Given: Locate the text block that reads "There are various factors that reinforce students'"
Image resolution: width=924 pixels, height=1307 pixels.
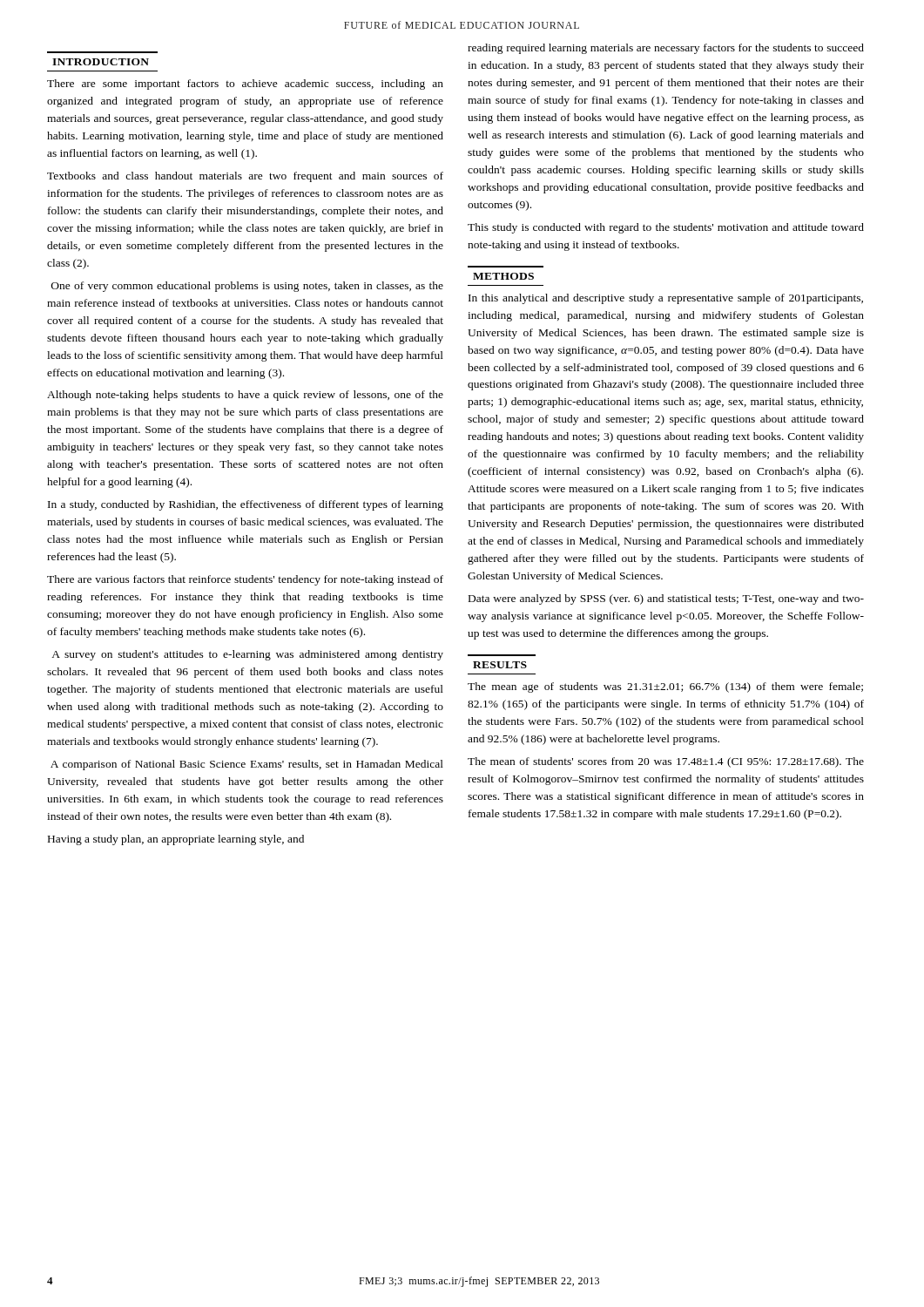Looking at the screenshot, I should pos(245,606).
